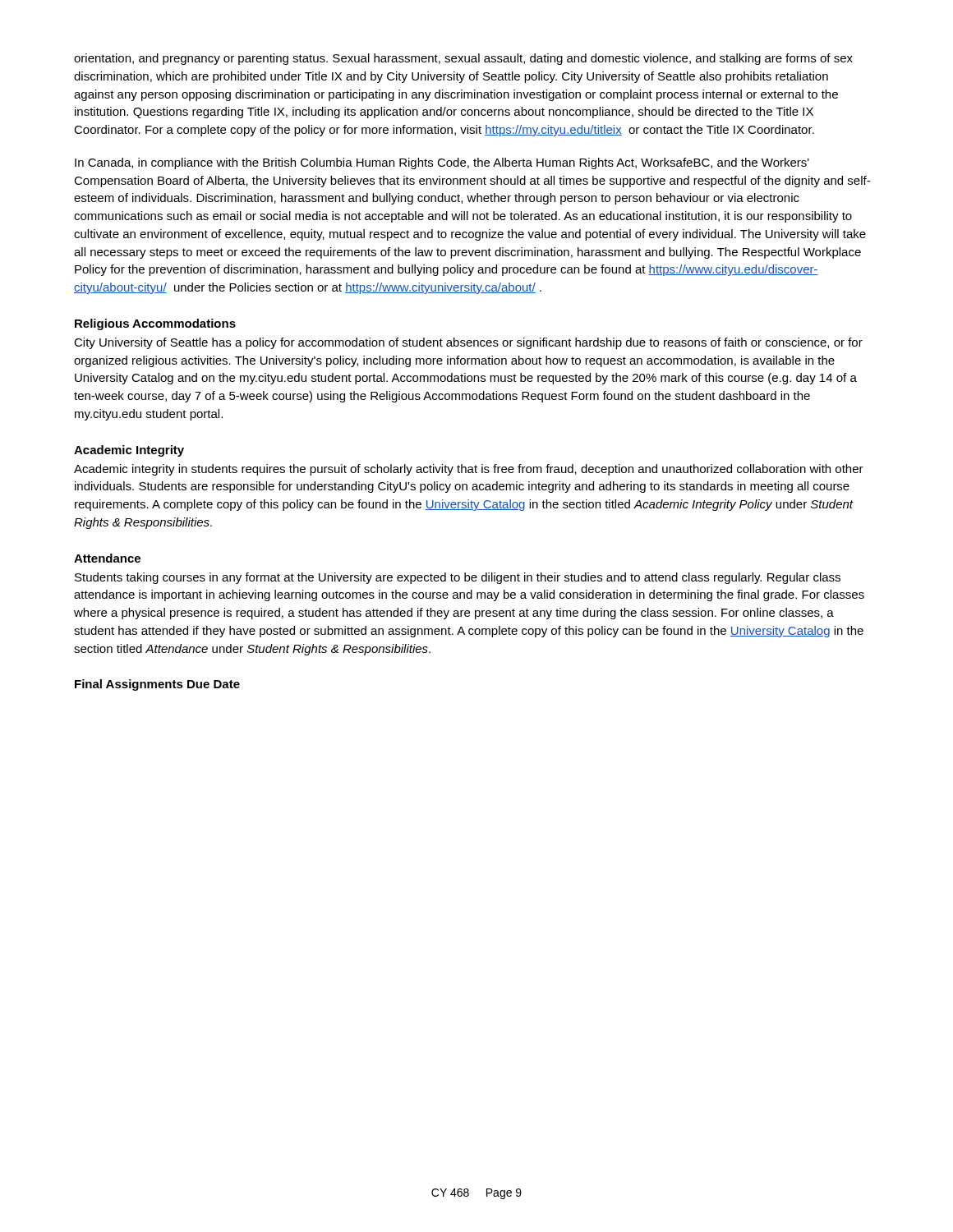Point to the text block starting "Religious Accommodations"
Image resolution: width=953 pixels, height=1232 pixels.
[x=155, y=323]
